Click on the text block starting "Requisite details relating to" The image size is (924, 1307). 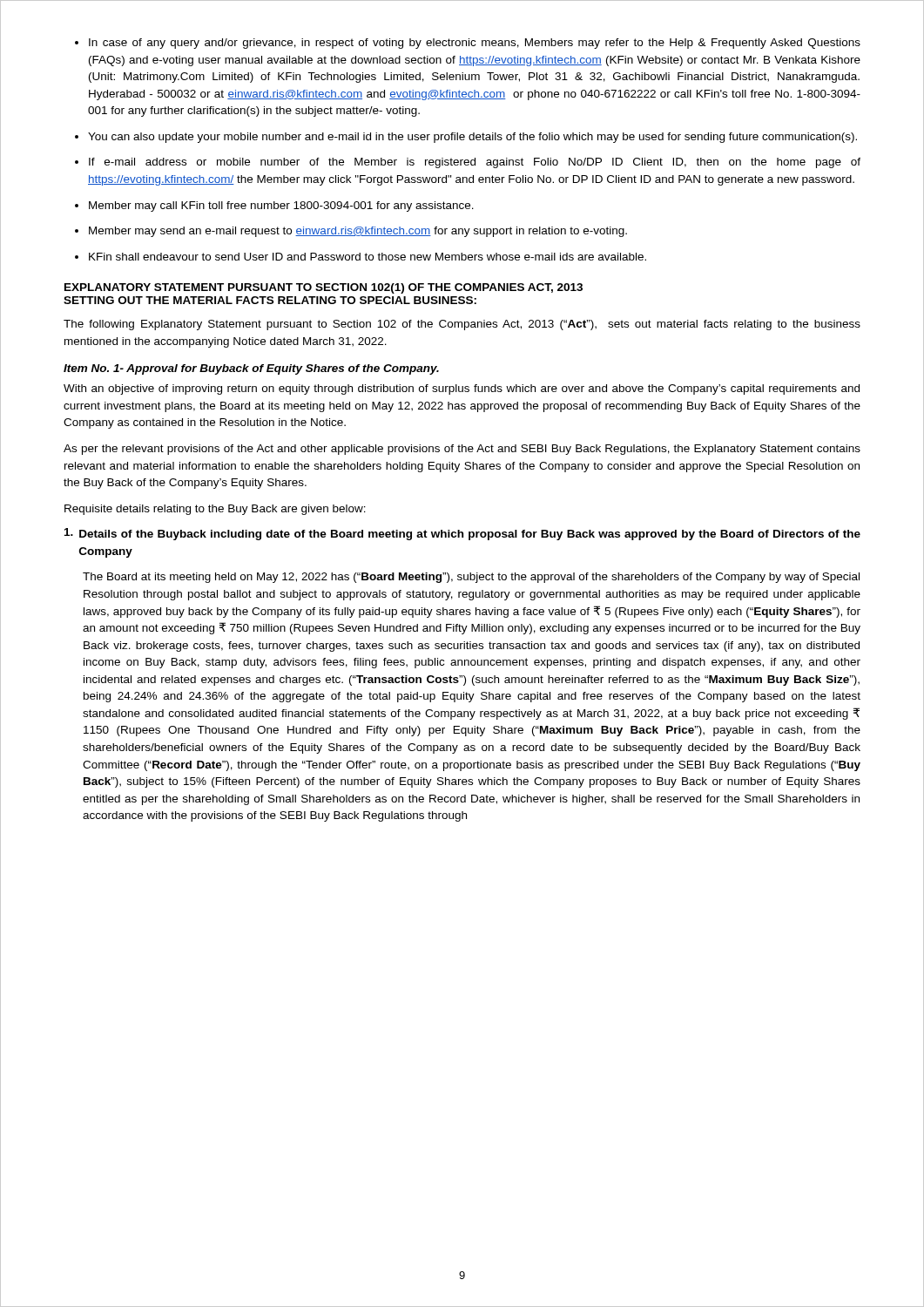pos(215,508)
